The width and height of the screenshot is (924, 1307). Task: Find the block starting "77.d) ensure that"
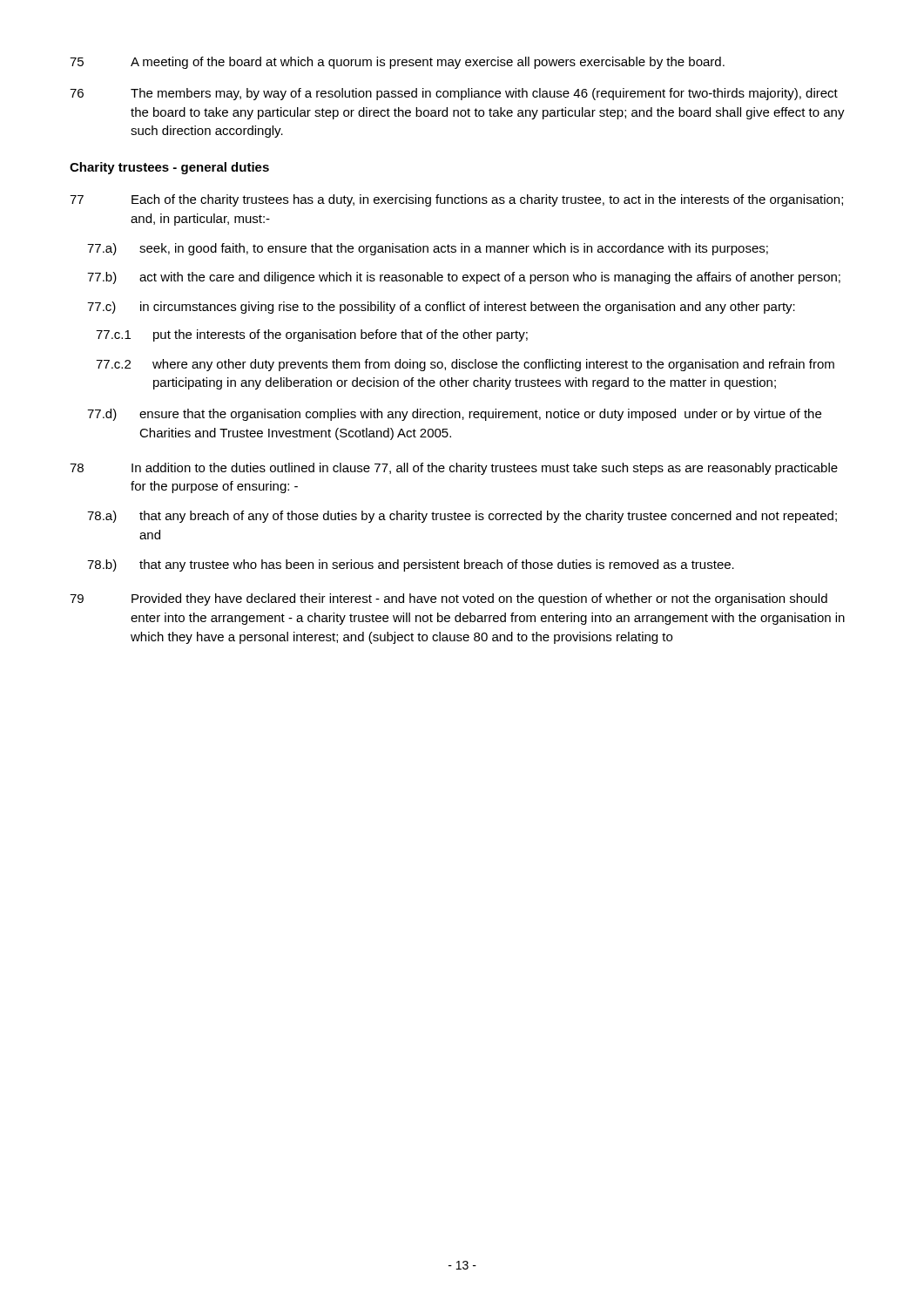click(471, 423)
